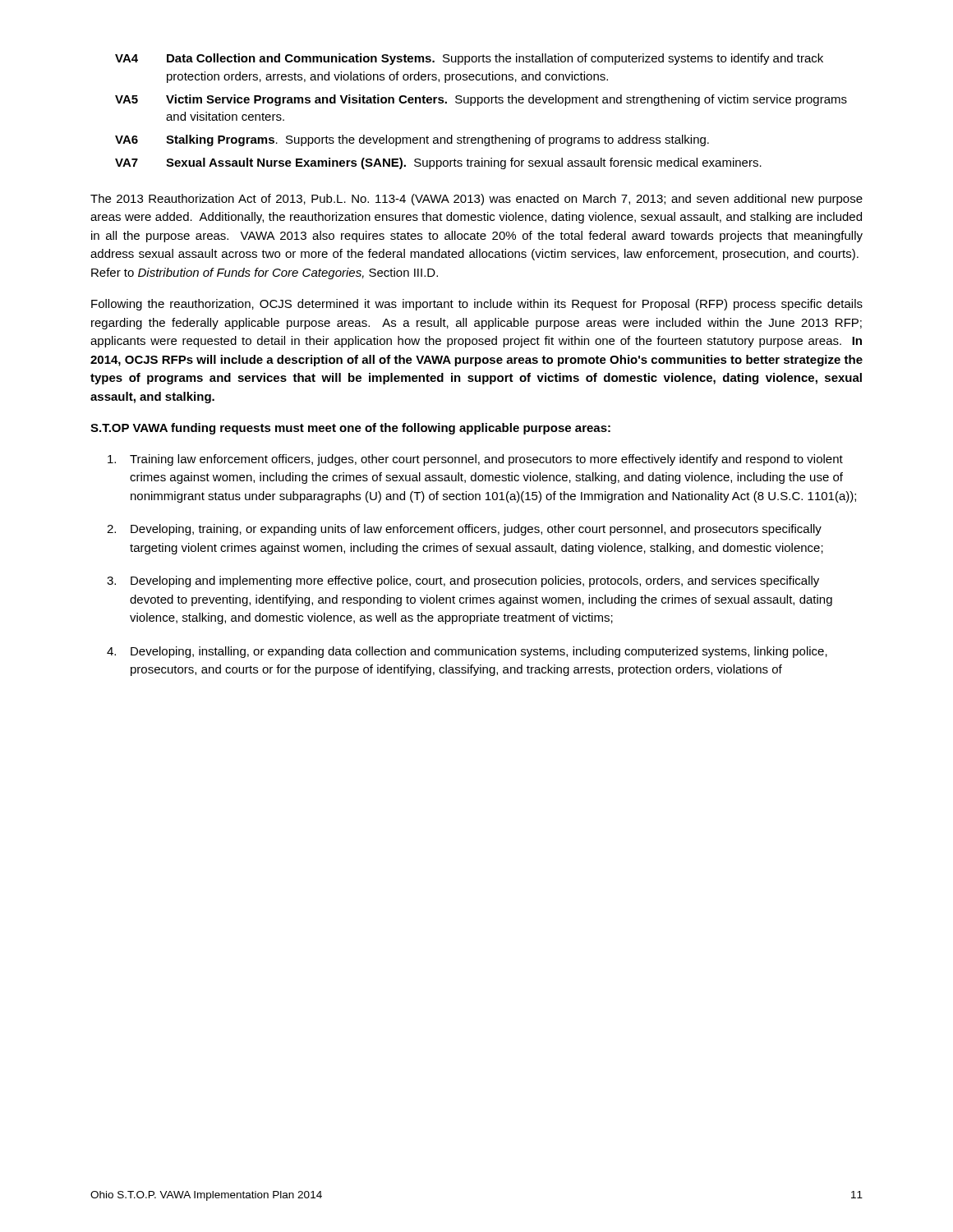This screenshot has width=953, height=1232.
Task: Locate the list item with the text "4. Developing, installing, or expanding"
Action: click(x=485, y=660)
